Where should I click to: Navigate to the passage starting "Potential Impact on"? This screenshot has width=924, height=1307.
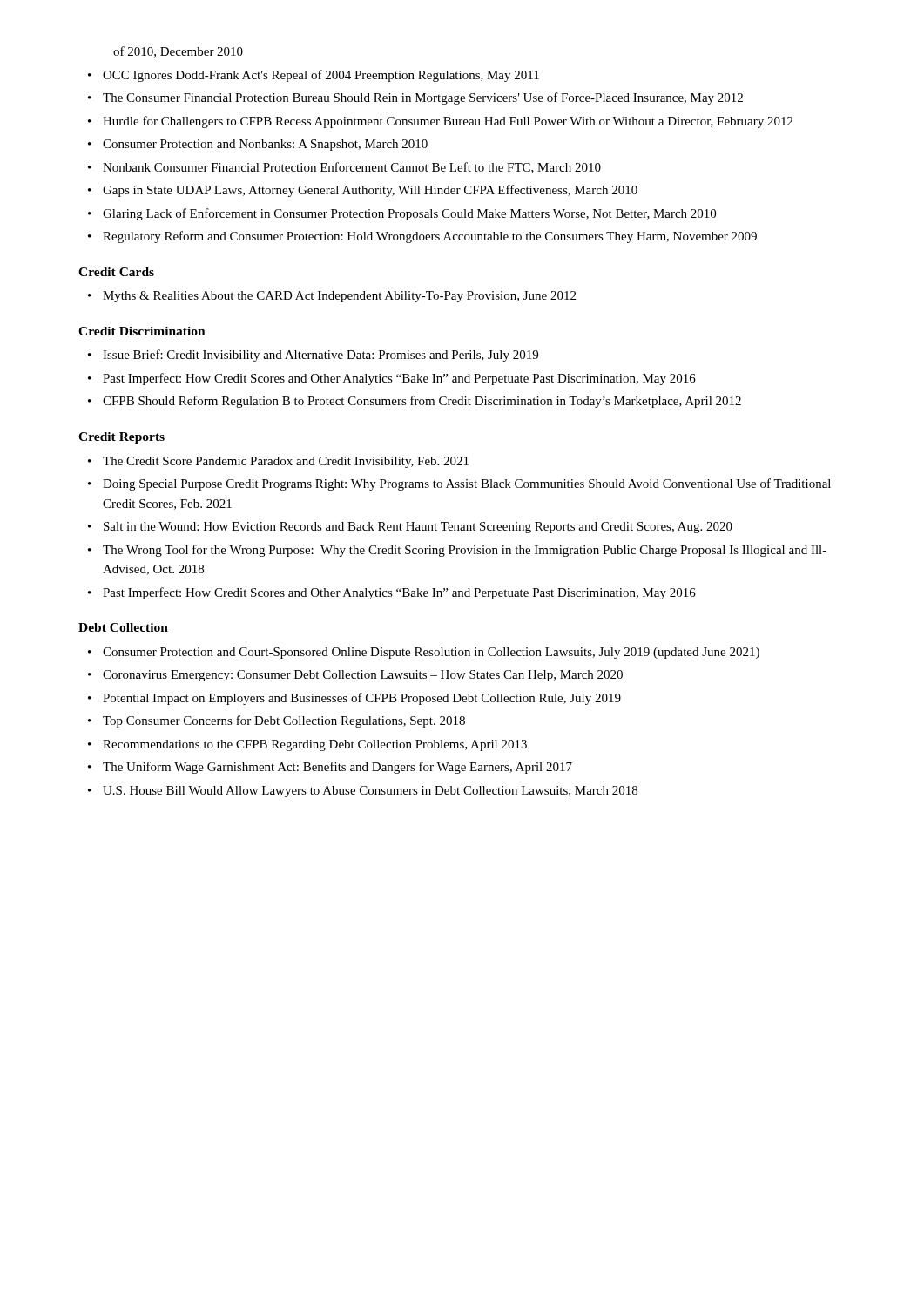(x=466, y=698)
